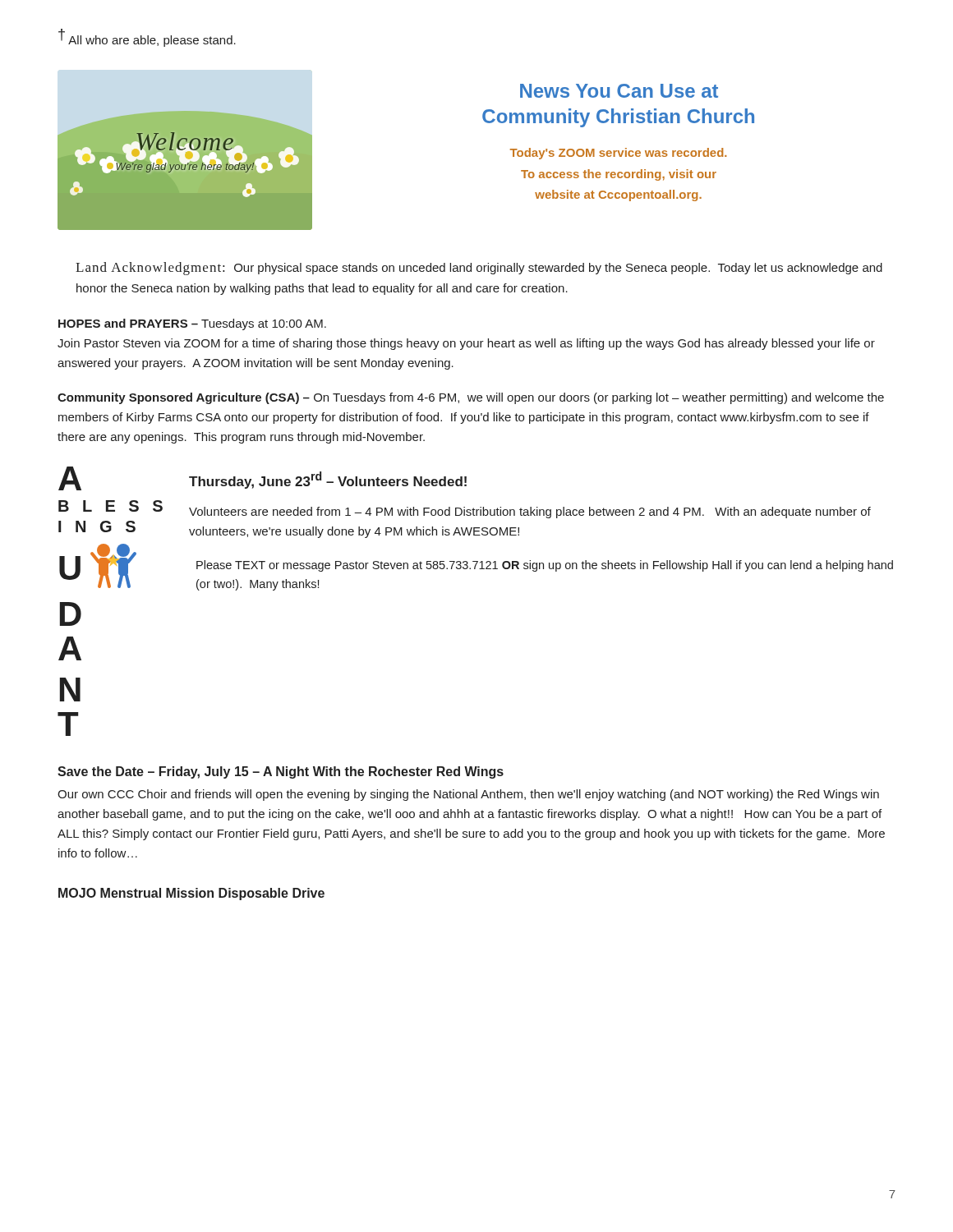Viewport: 953px width, 1232px height.
Task: Locate the footnote that says "† All who"
Action: click(x=147, y=40)
